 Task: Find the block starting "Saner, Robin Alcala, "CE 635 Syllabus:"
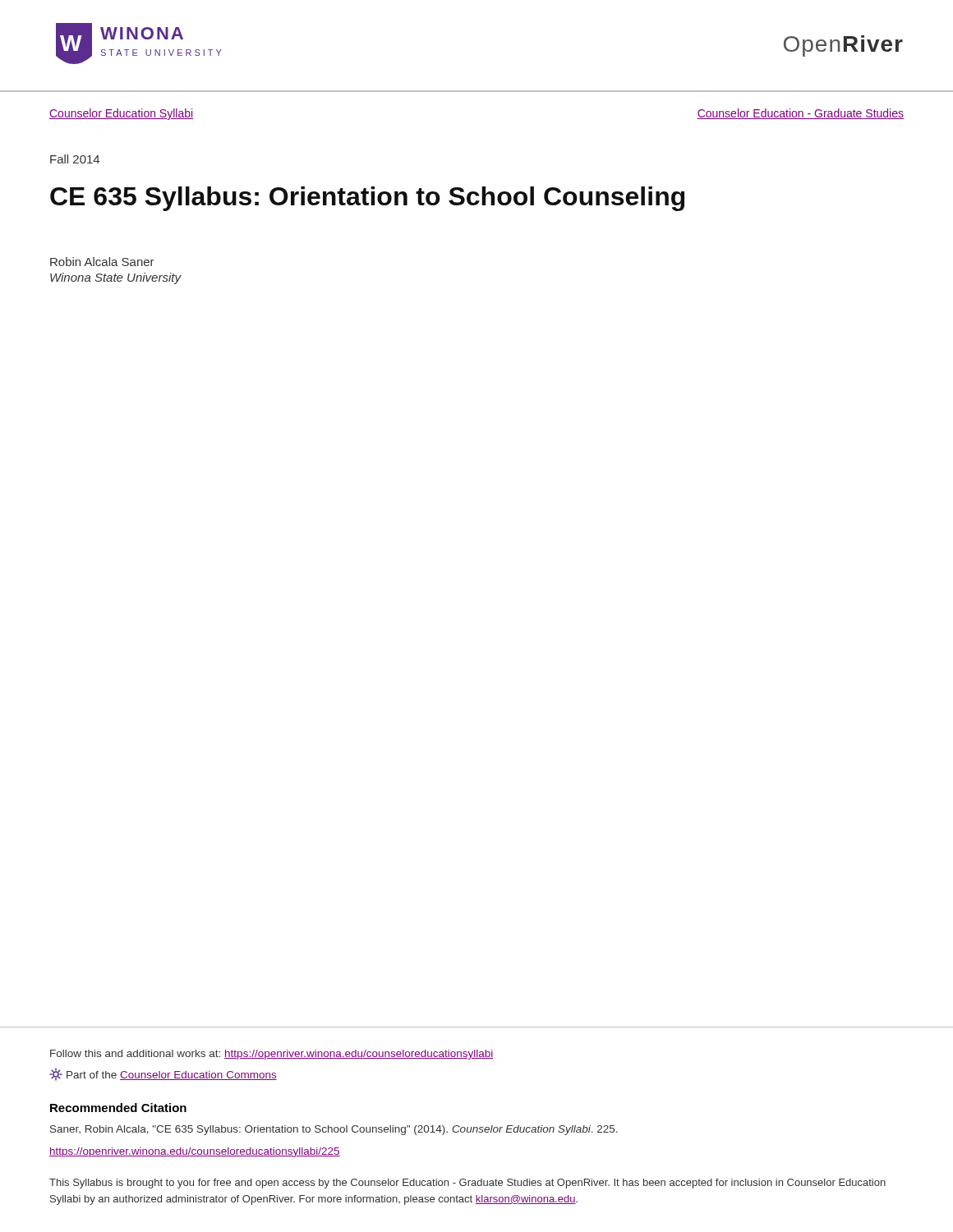(334, 1129)
